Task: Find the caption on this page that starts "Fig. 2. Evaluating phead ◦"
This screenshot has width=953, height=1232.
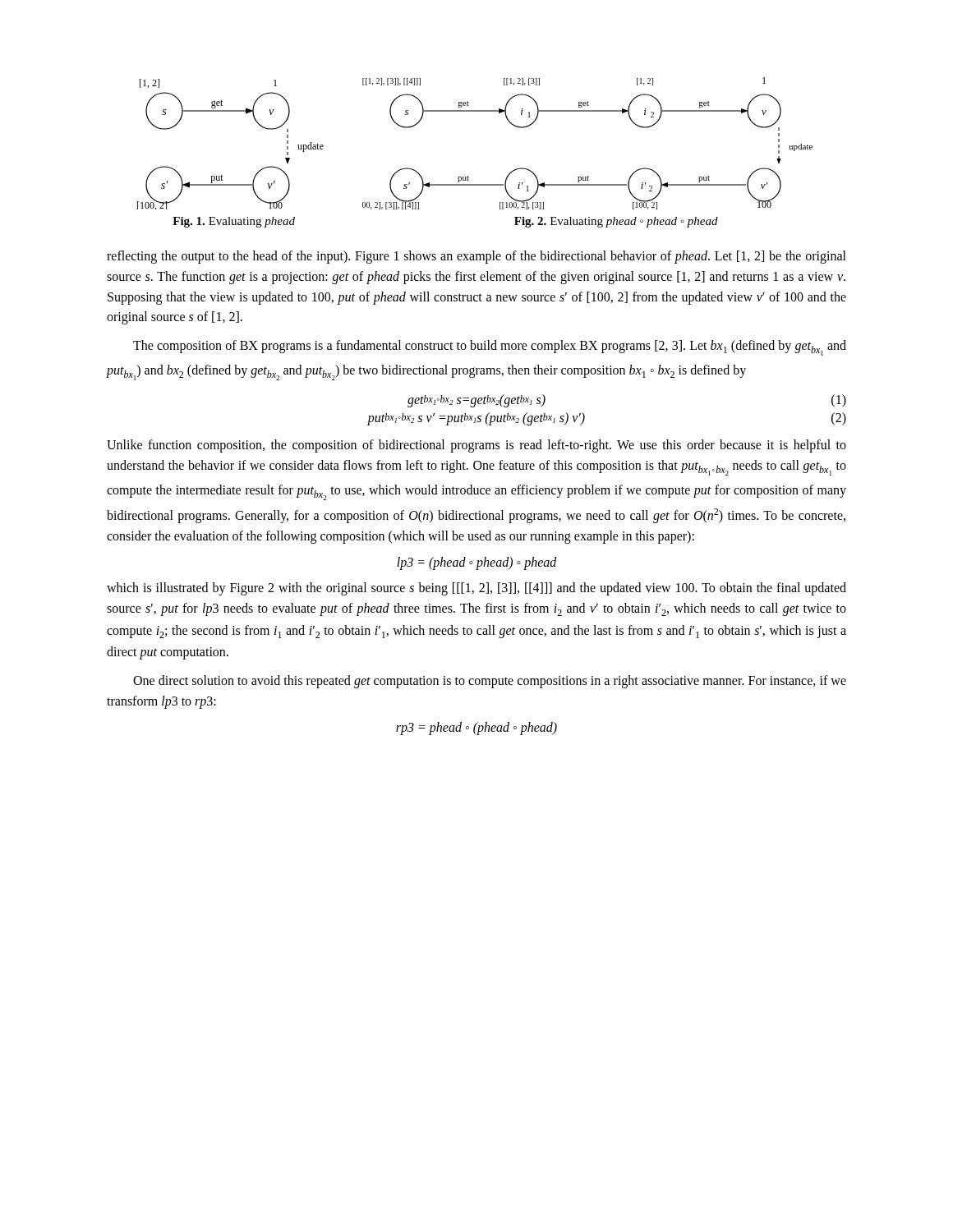Action: coord(616,221)
